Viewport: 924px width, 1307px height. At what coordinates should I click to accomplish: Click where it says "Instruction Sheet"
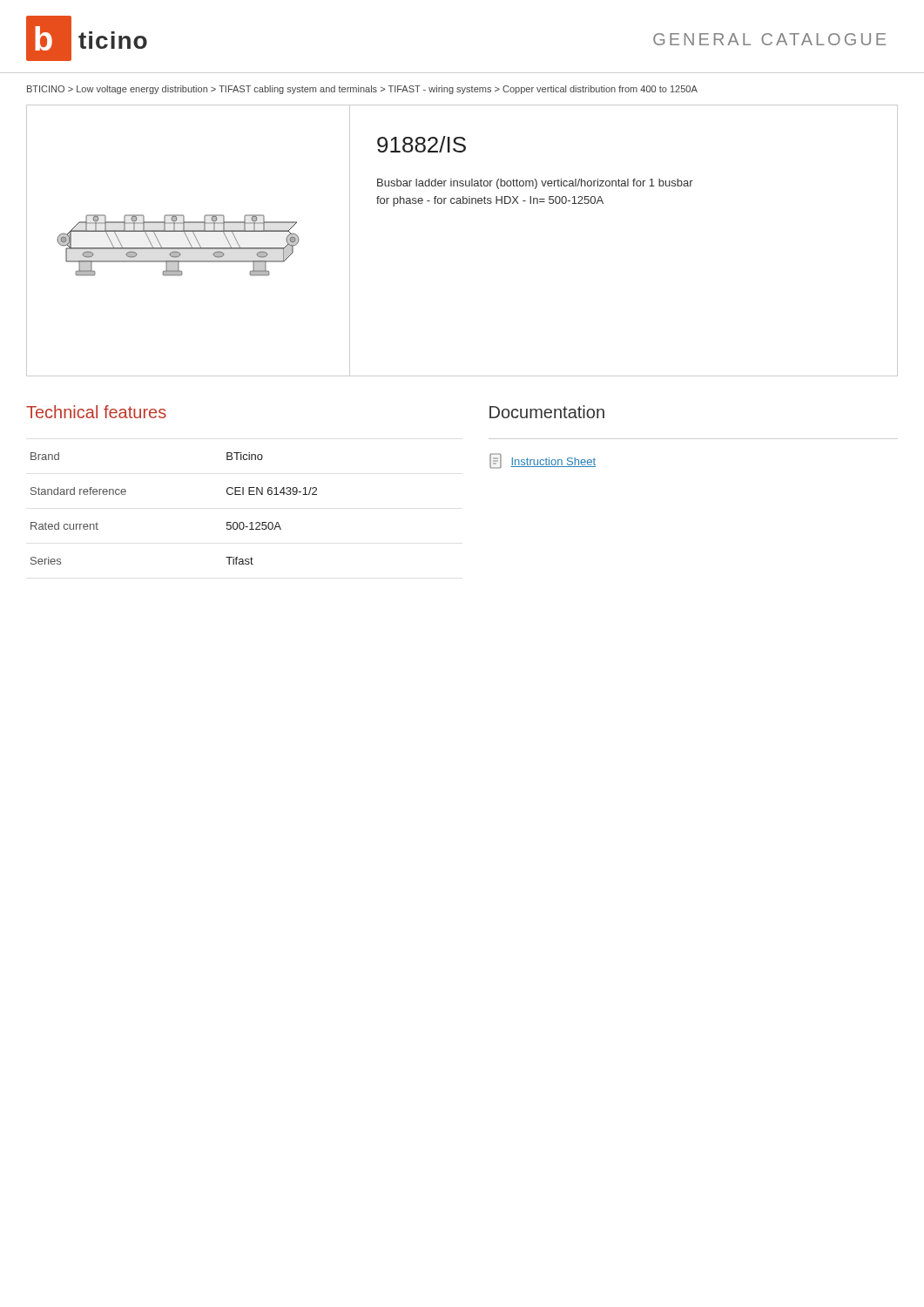click(543, 461)
